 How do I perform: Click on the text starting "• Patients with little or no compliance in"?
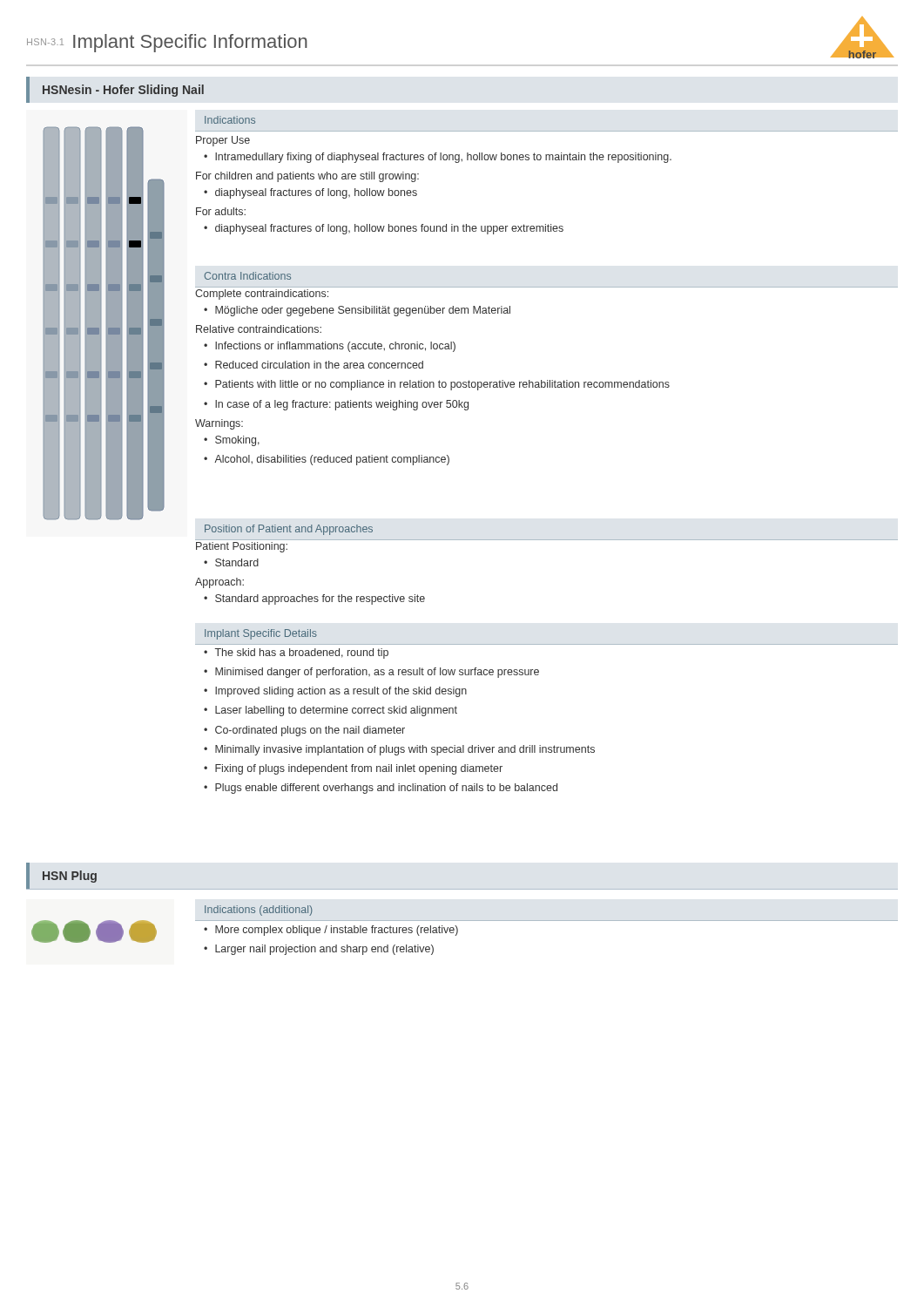[x=437, y=385]
